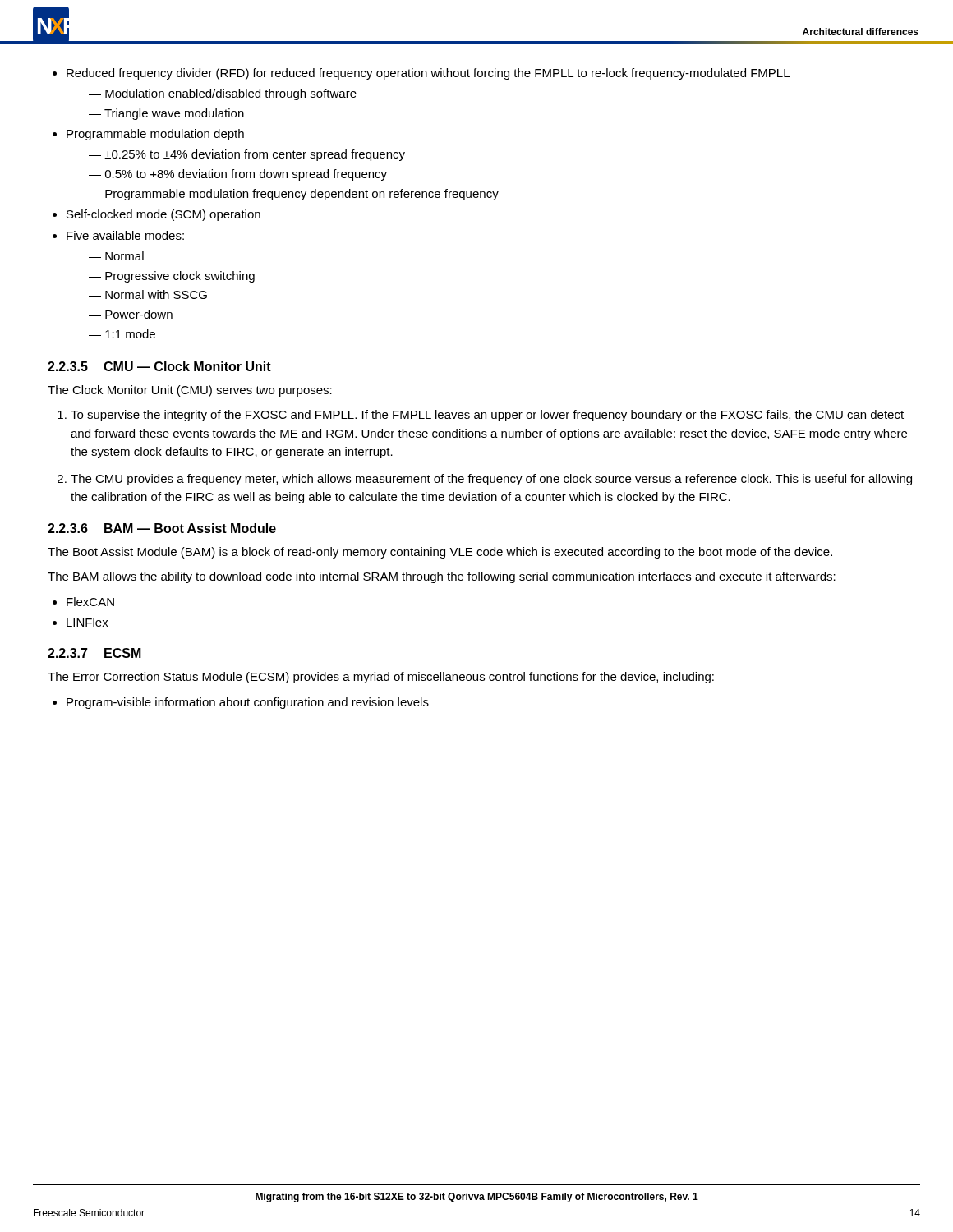Click on the section header that says "2.2.3.7 ECSM"
The image size is (953, 1232).
95,654
